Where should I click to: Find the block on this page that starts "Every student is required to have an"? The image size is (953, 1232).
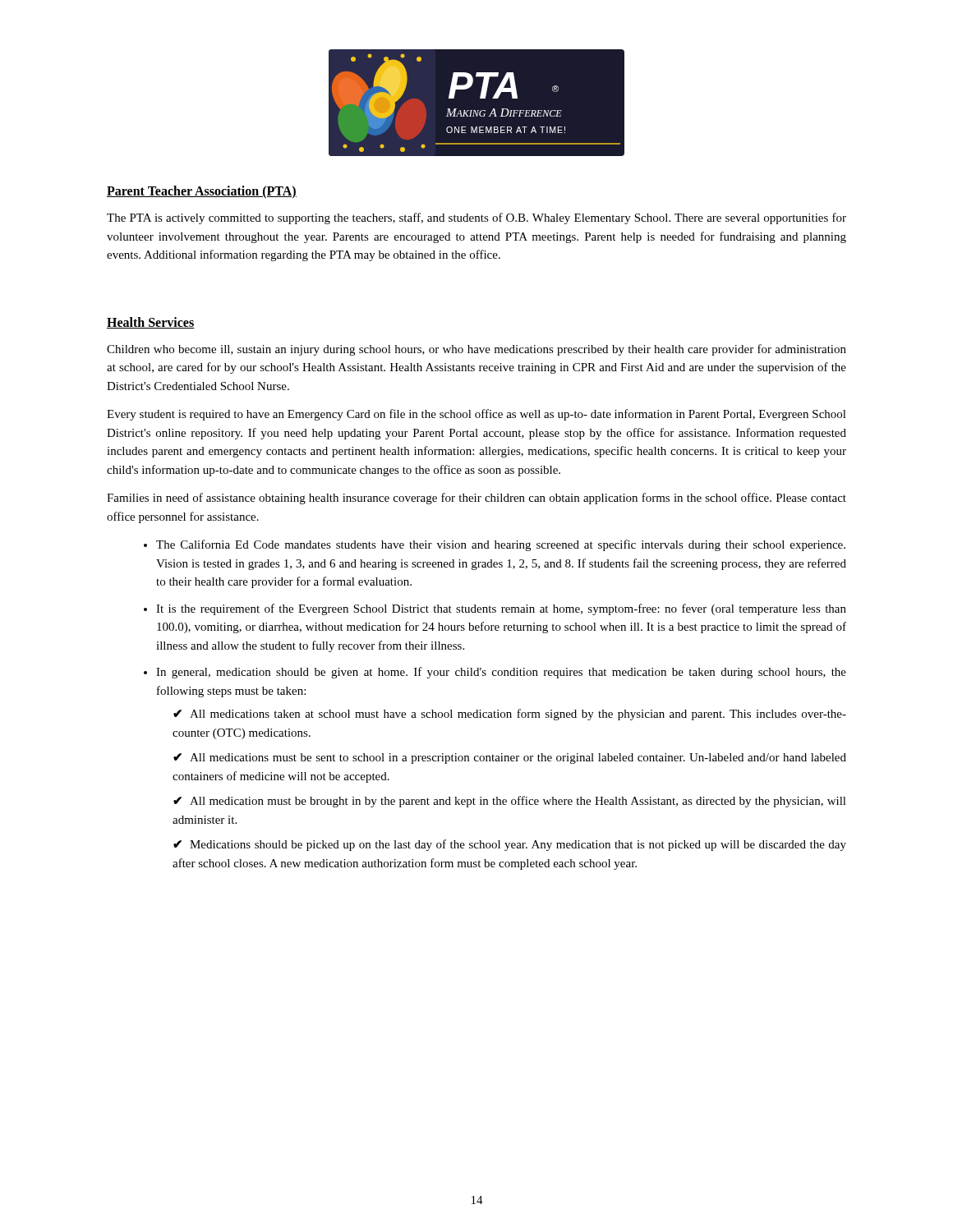476,442
